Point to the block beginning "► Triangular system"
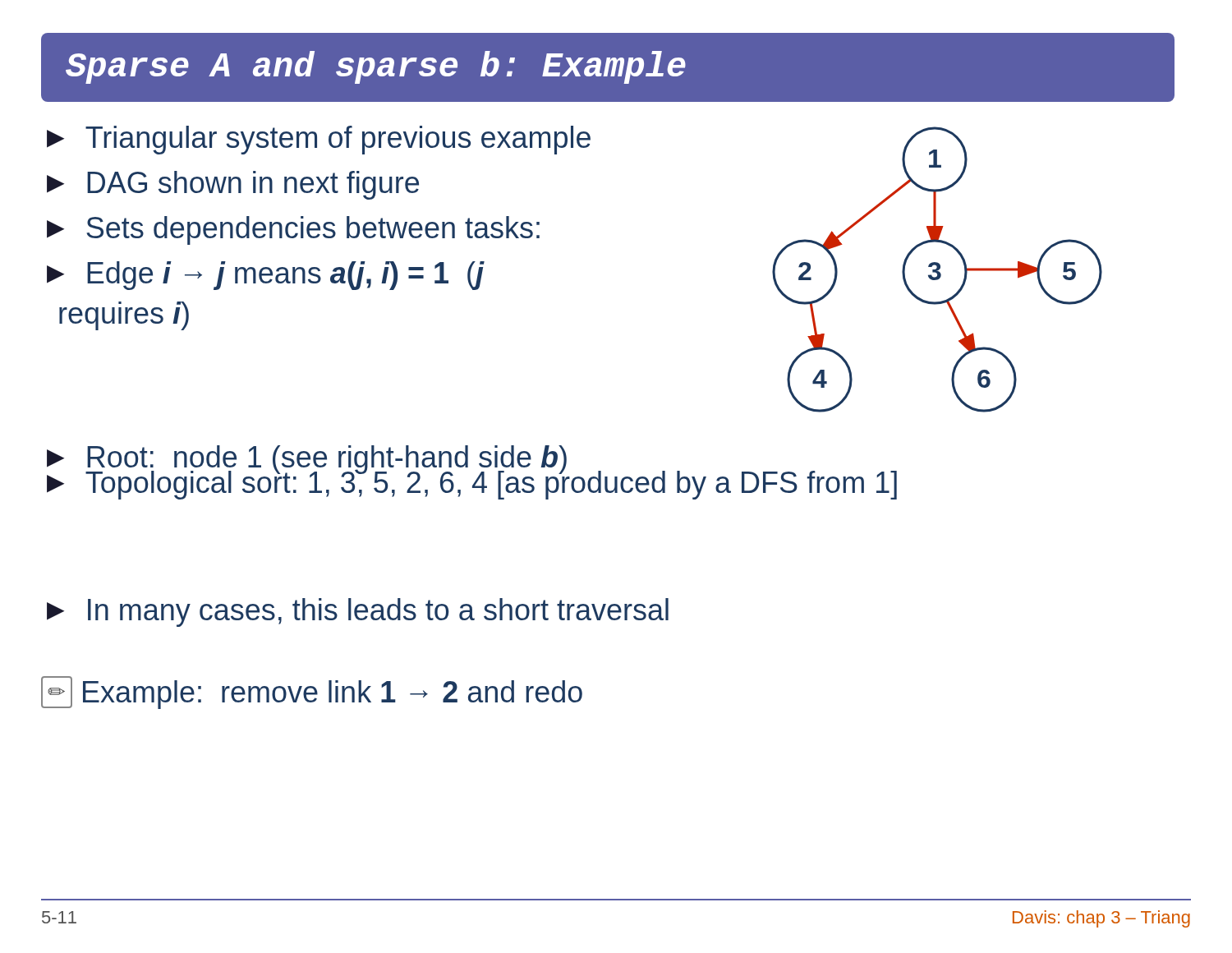 coord(316,138)
